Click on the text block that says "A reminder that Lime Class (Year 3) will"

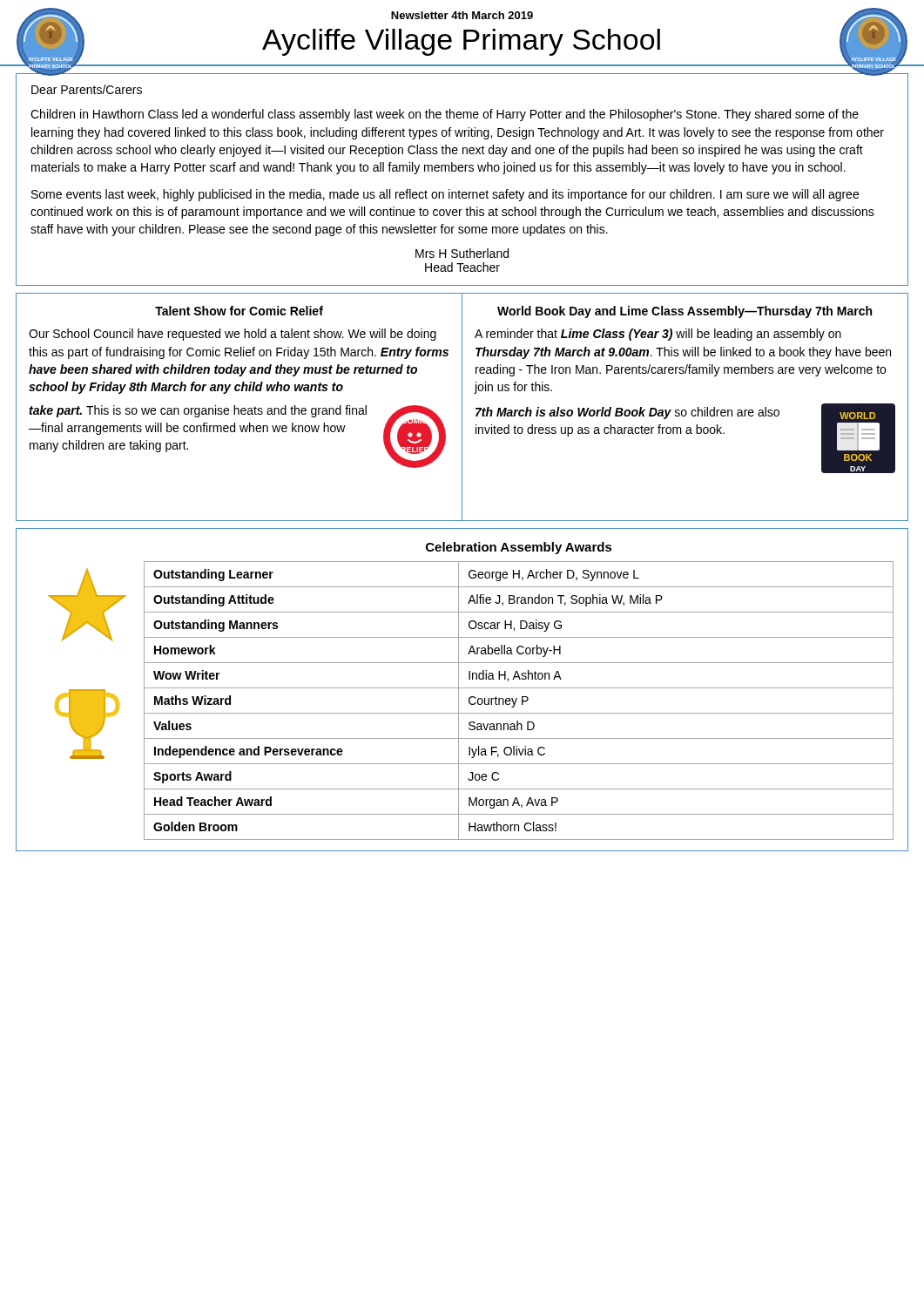pyautogui.click(x=685, y=401)
